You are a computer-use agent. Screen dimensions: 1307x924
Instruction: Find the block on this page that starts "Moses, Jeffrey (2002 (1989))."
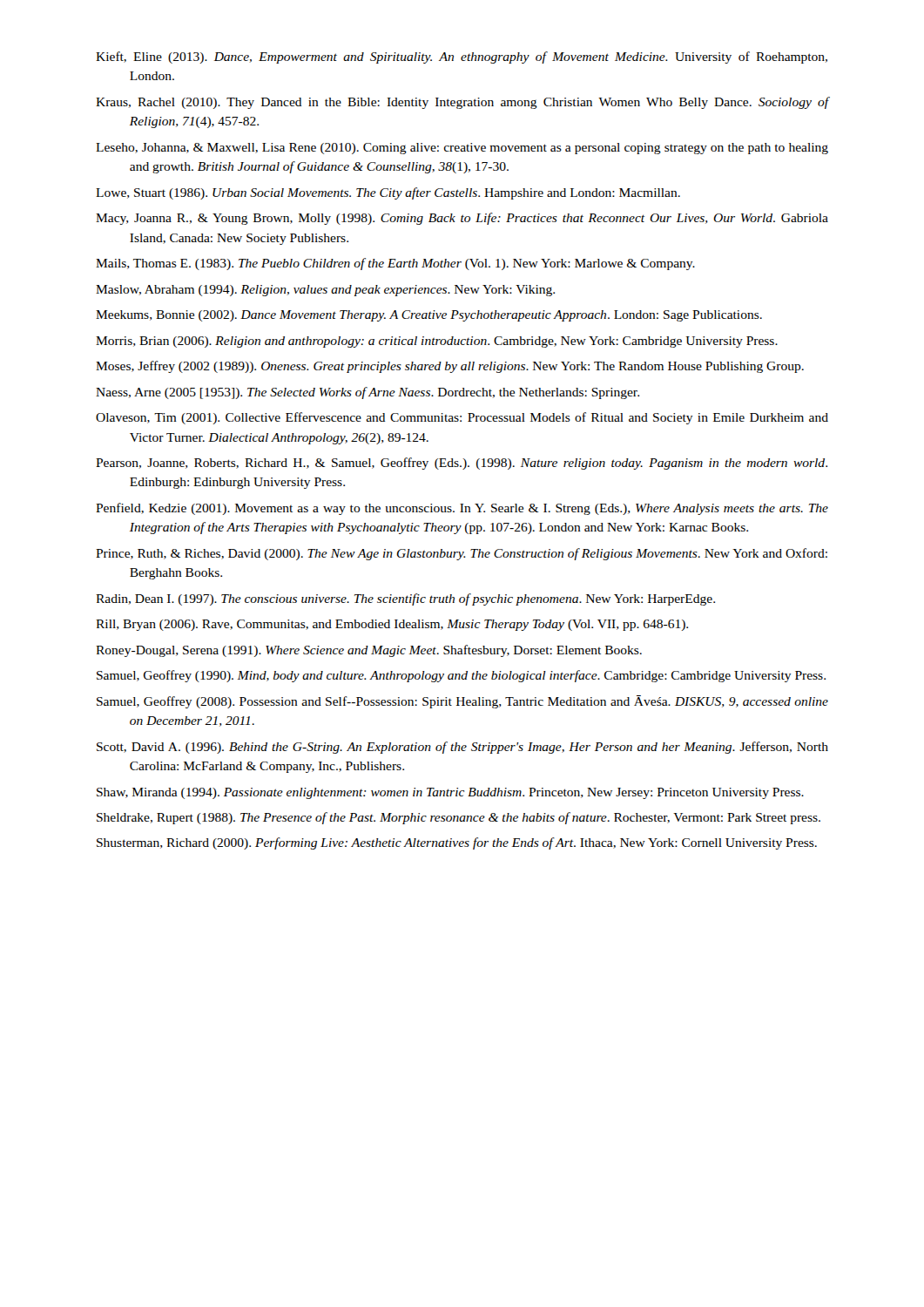pyautogui.click(x=450, y=366)
